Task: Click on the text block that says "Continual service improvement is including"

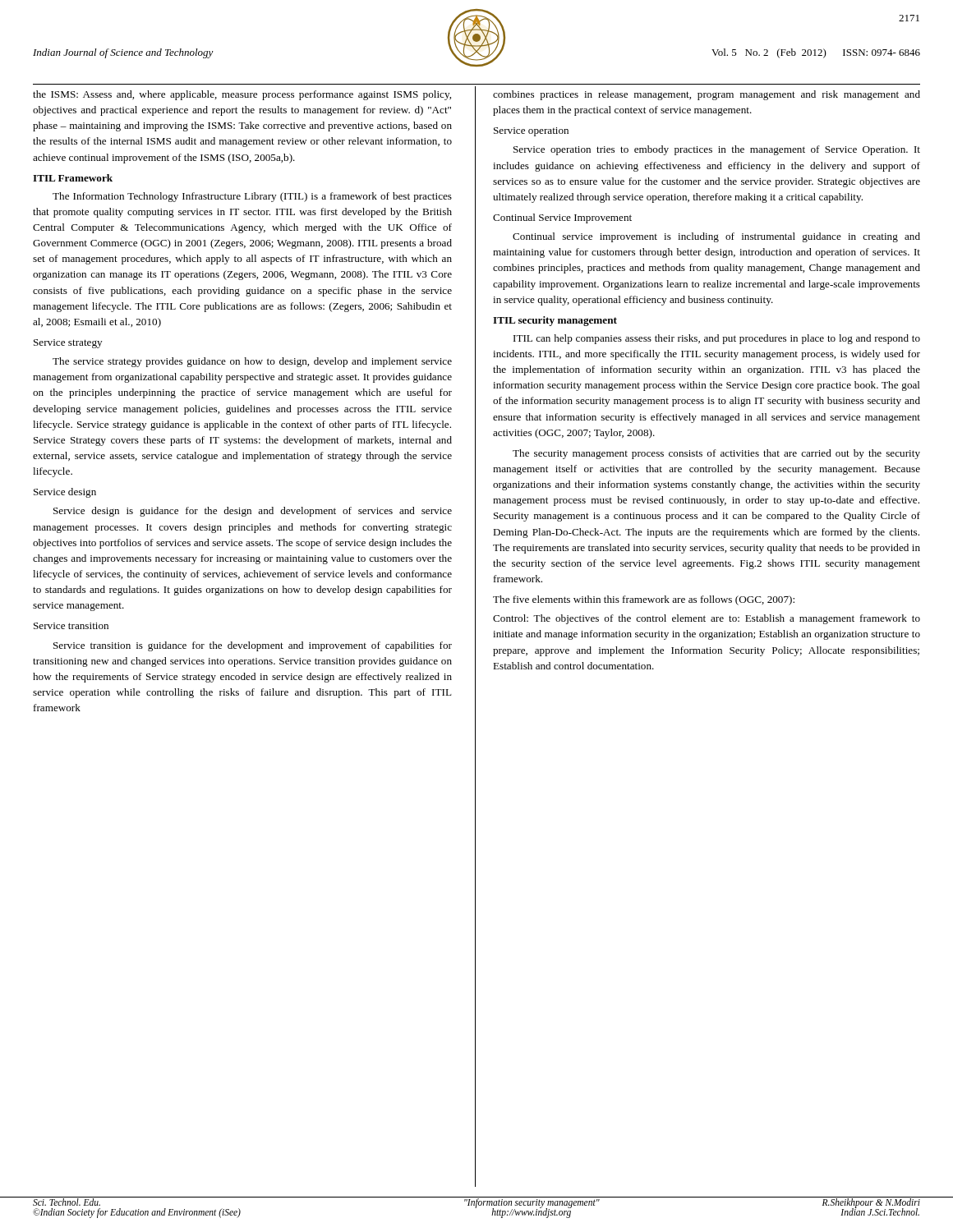Action: (x=707, y=268)
